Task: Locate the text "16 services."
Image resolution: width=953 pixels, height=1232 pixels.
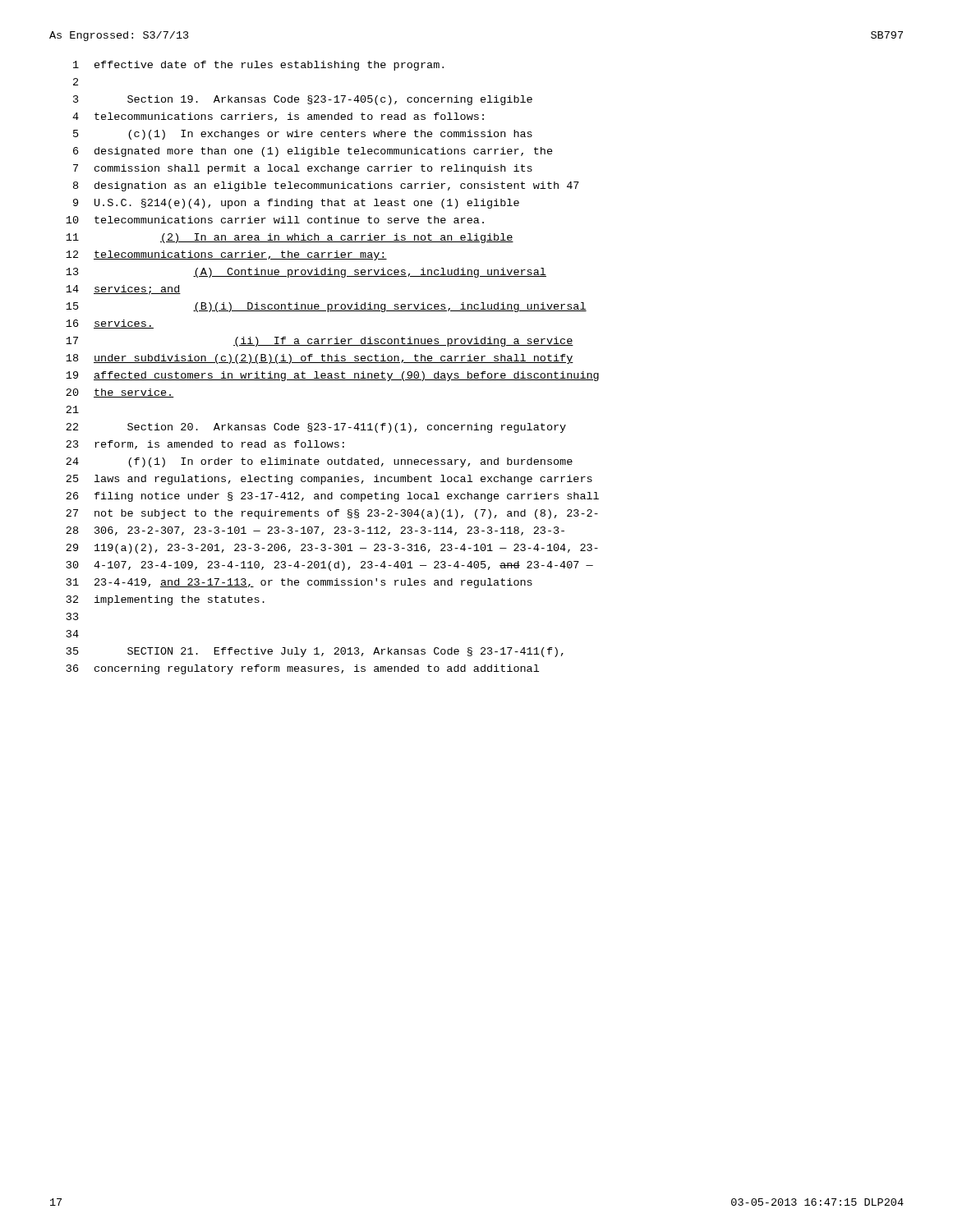Action: click(x=101, y=324)
